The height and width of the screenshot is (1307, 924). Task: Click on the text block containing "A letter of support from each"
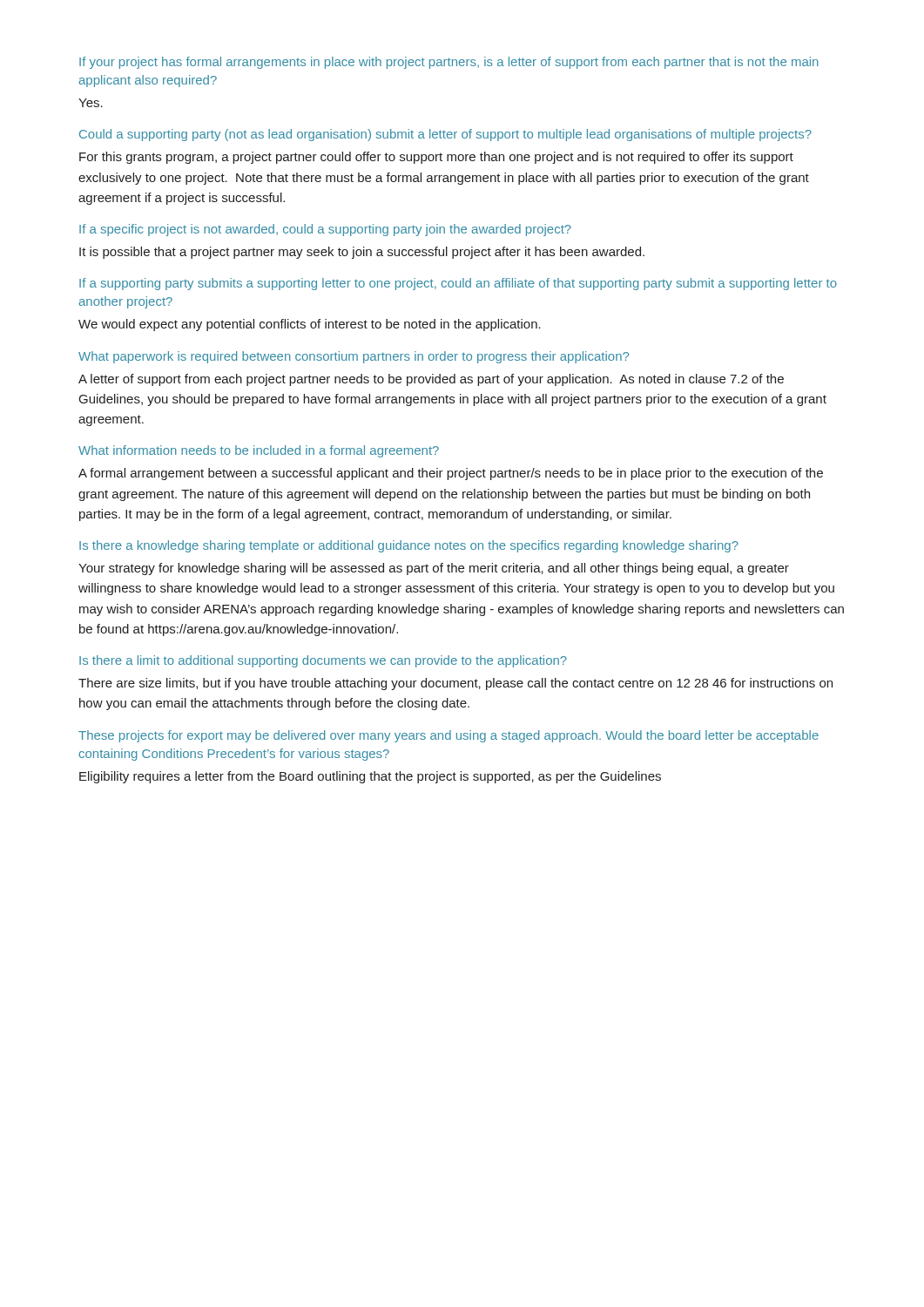[x=452, y=398]
